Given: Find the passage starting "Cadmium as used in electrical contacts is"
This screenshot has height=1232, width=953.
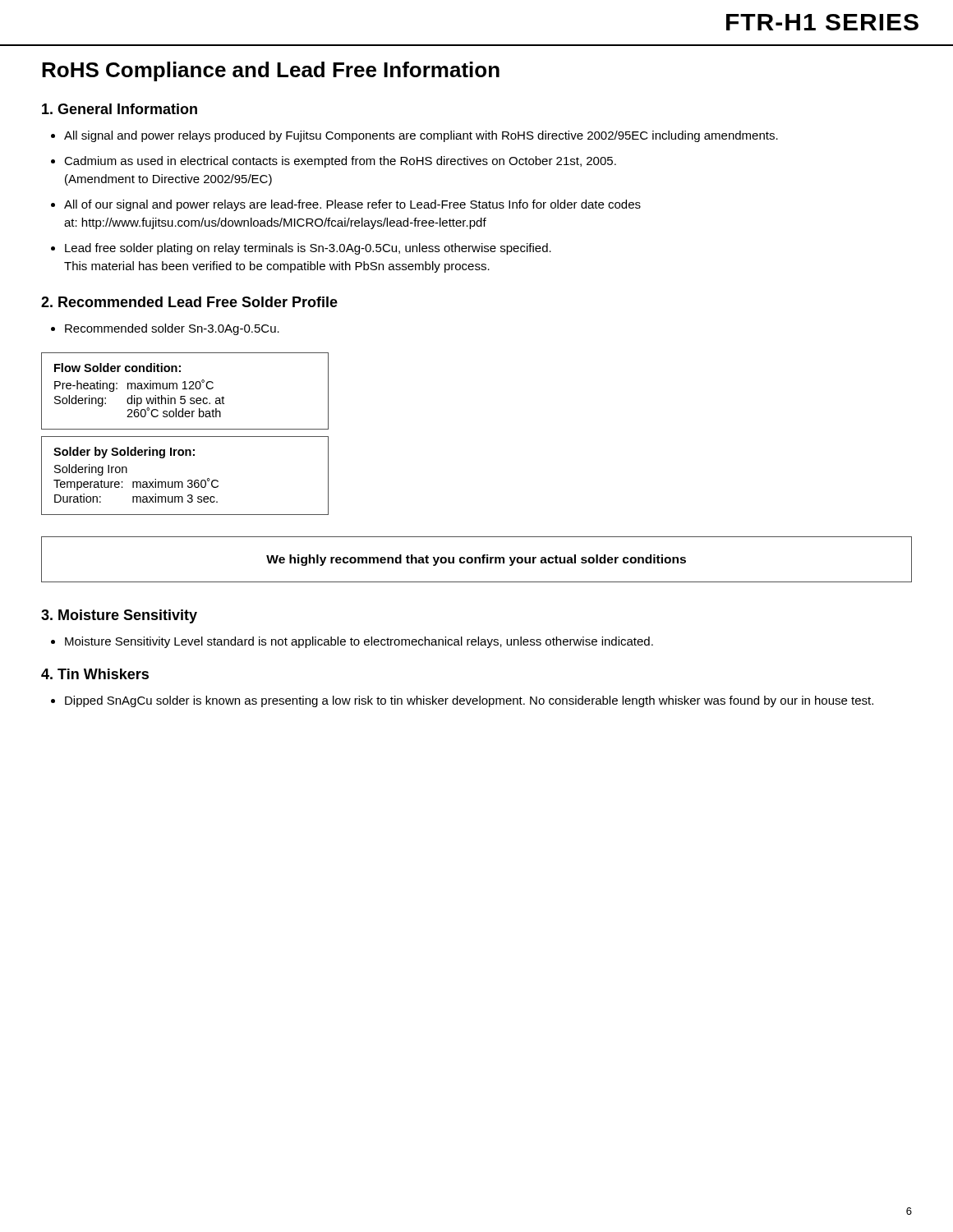Looking at the screenshot, I should [x=340, y=169].
